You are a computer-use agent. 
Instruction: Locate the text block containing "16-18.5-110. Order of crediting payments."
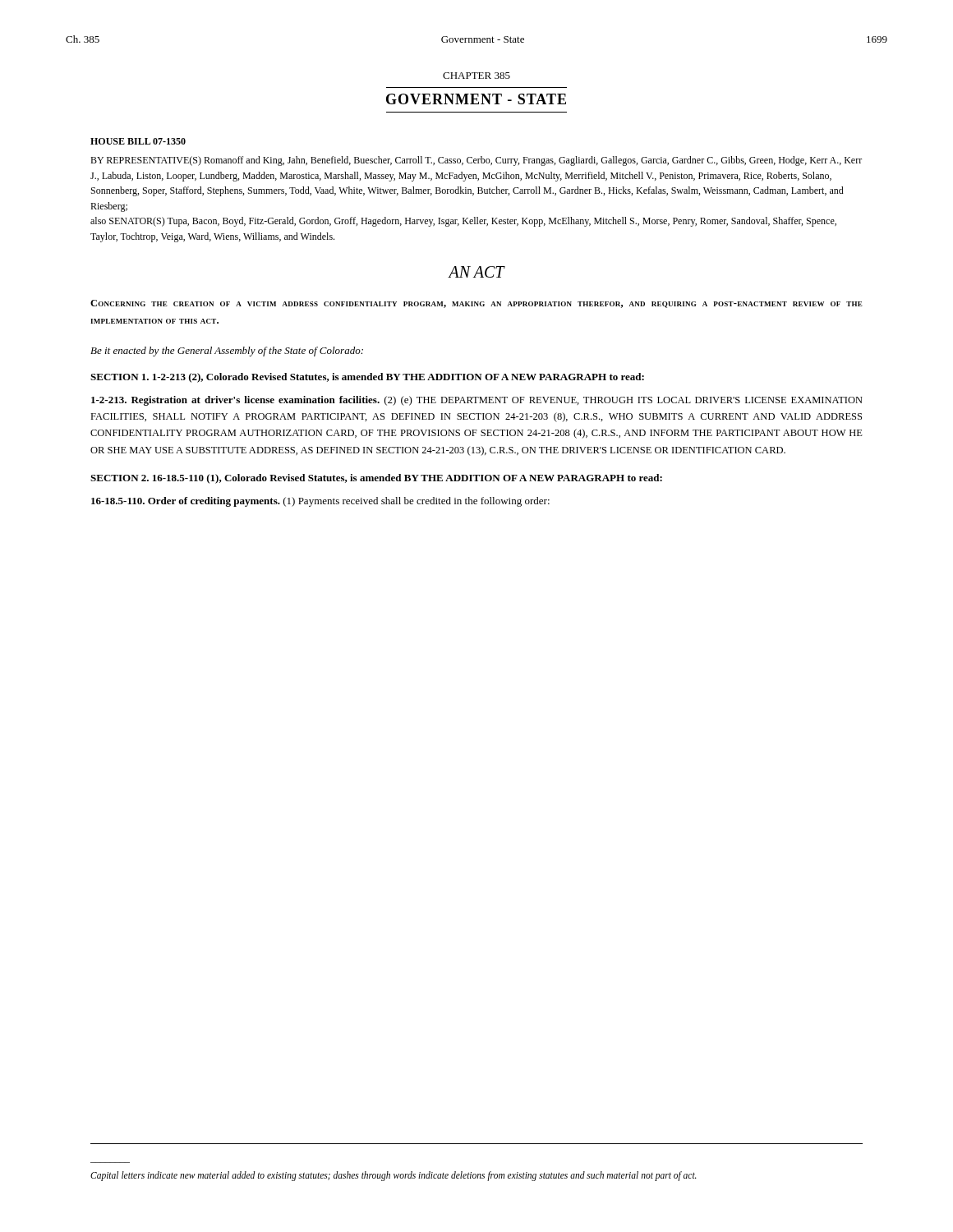pos(320,500)
